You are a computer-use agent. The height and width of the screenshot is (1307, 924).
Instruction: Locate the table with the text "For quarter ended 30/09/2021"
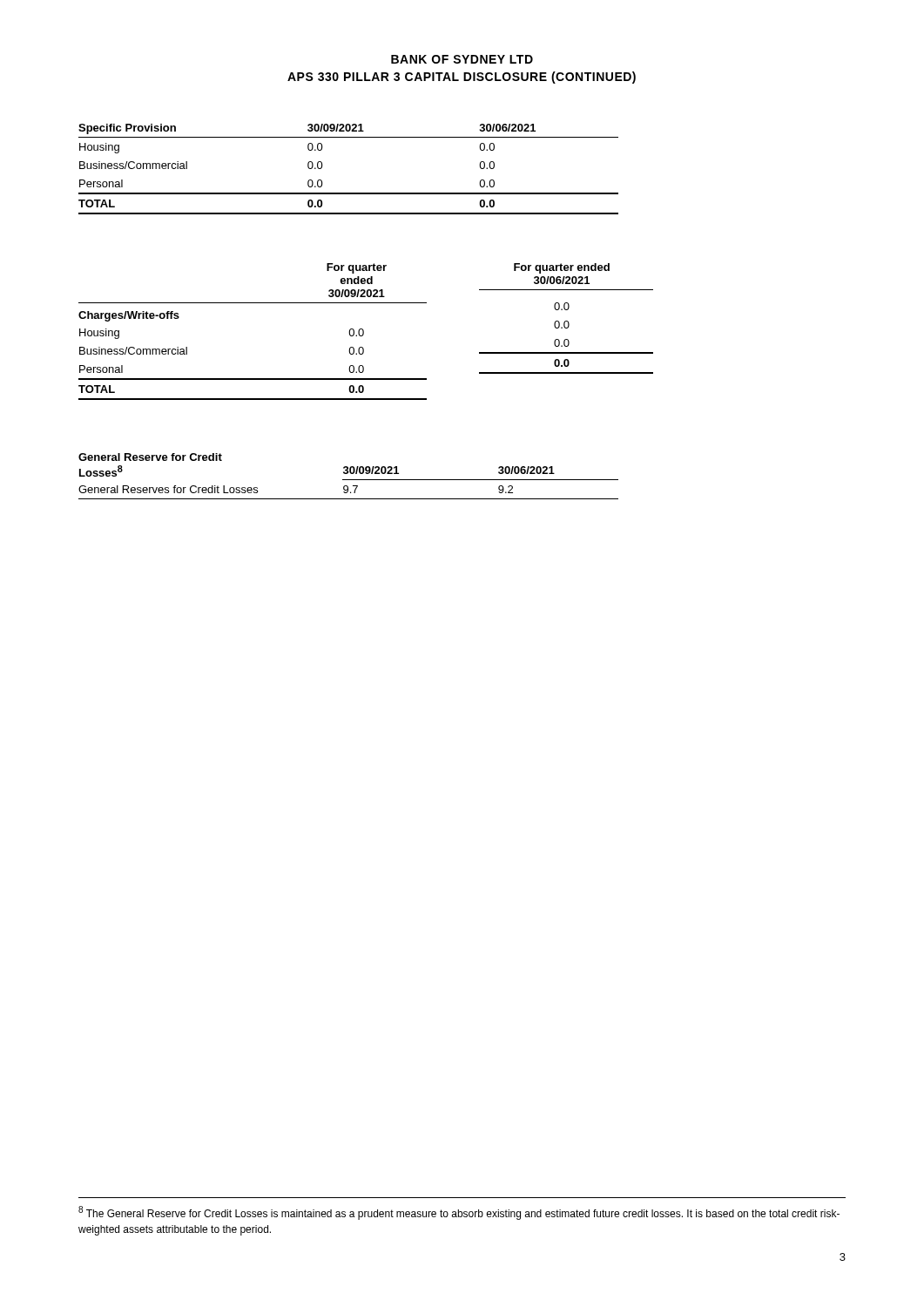(462, 329)
